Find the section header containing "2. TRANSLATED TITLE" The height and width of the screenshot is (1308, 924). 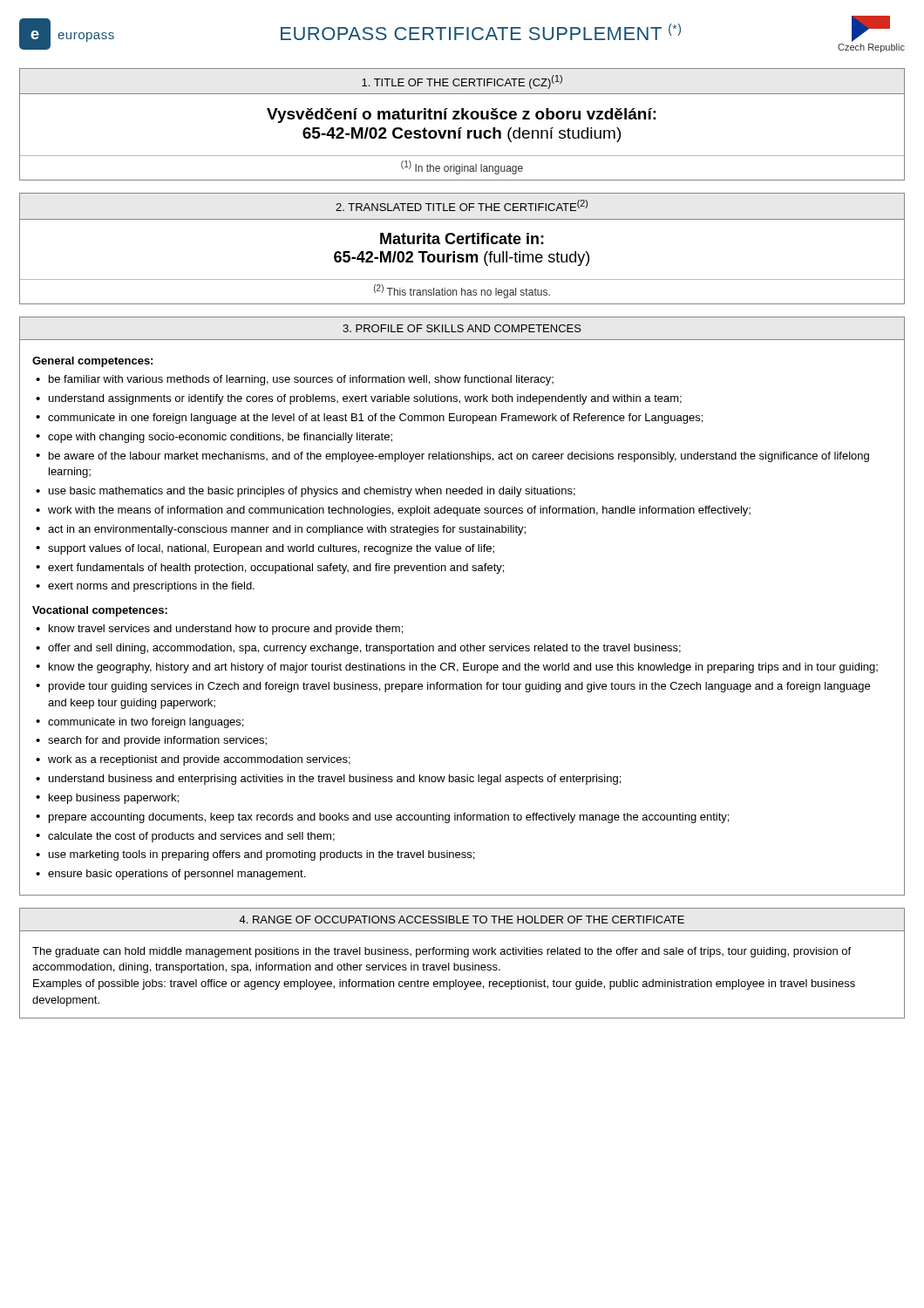point(462,206)
